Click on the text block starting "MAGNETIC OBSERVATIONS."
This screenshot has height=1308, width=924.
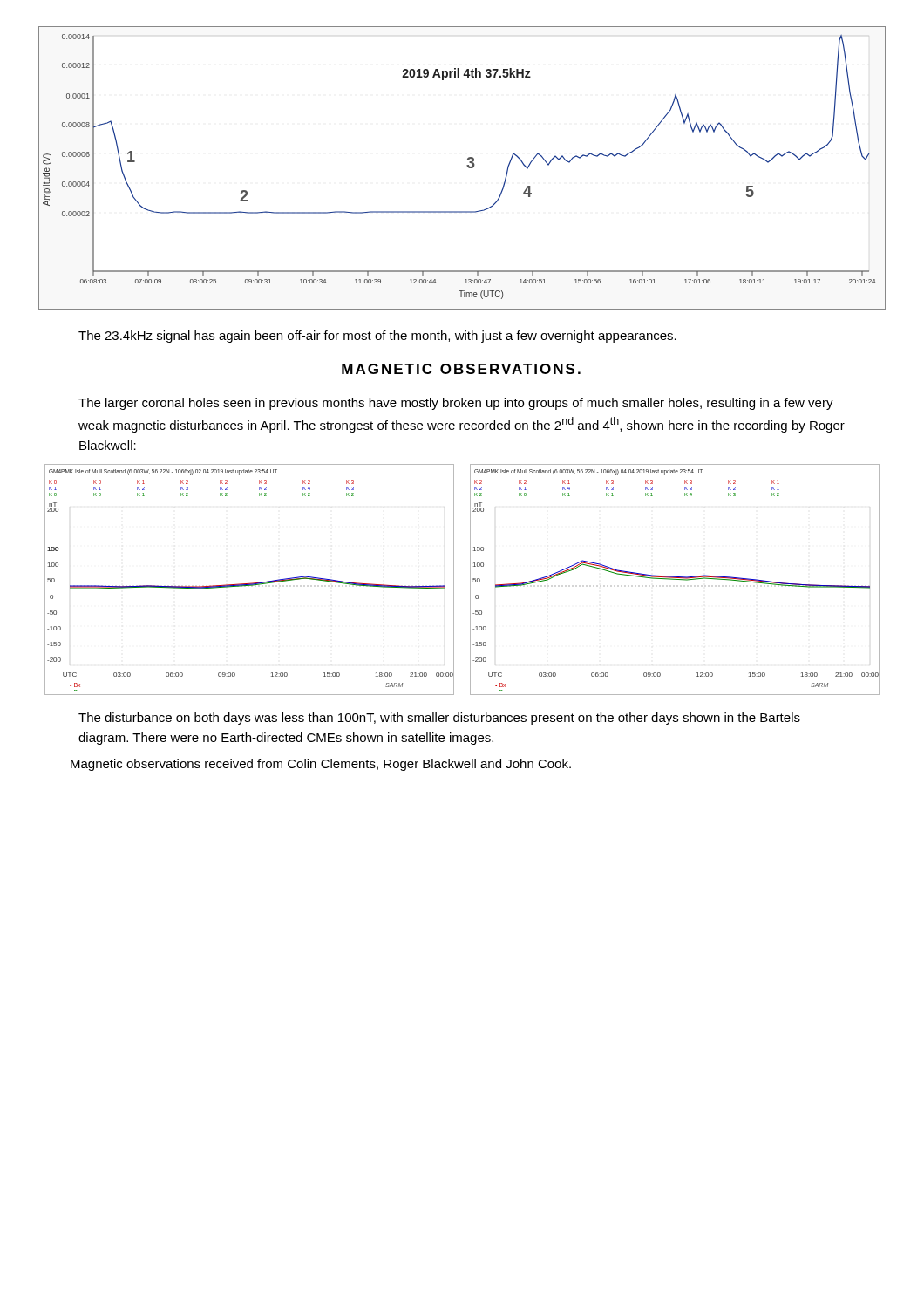(462, 370)
